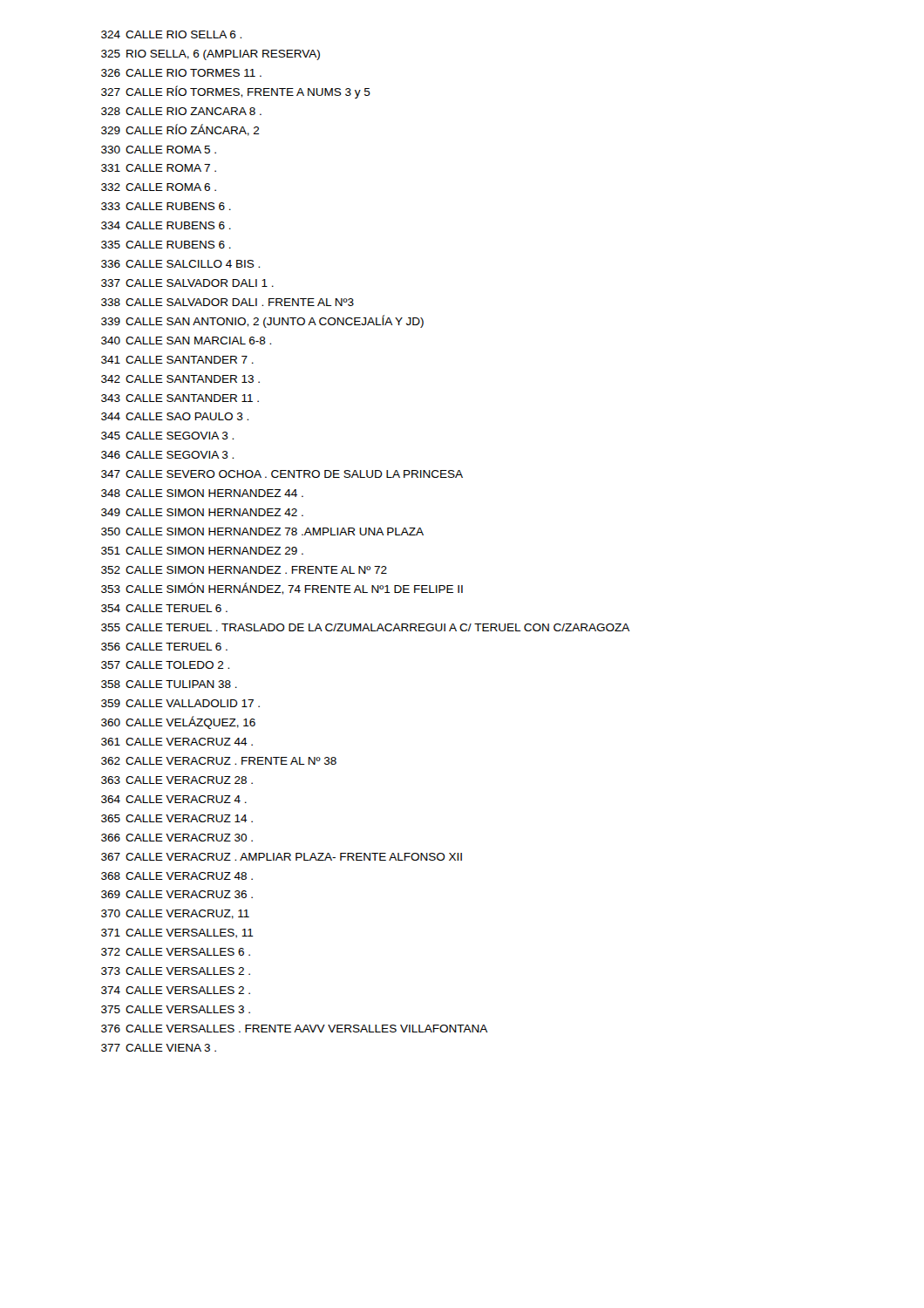Point to "344CALLE SAO PAULO 3 ."

pyautogui.click(x=175, y=416)
